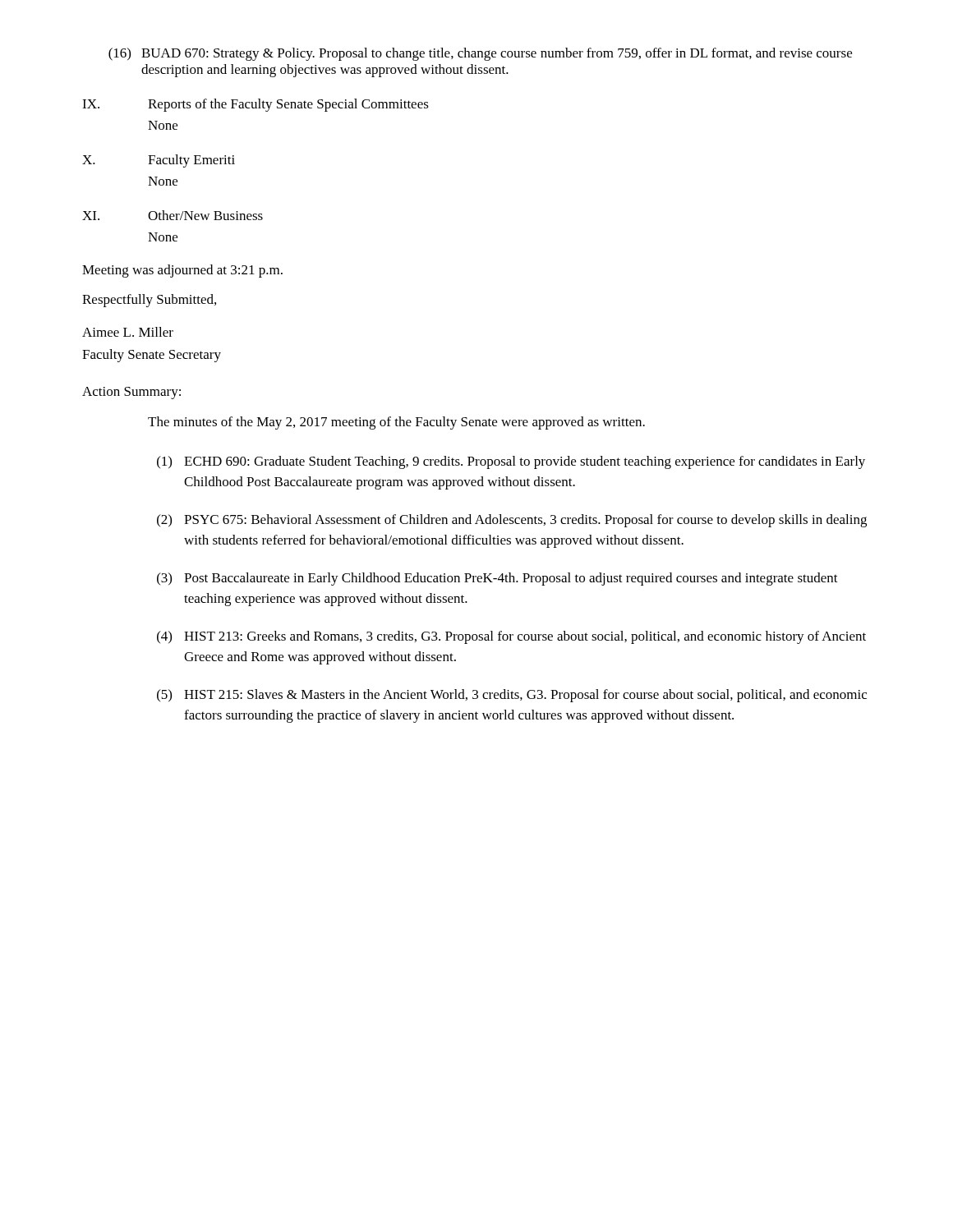
Task: Point to the passage starting "The minutes of the"
Action: point(513,422)
